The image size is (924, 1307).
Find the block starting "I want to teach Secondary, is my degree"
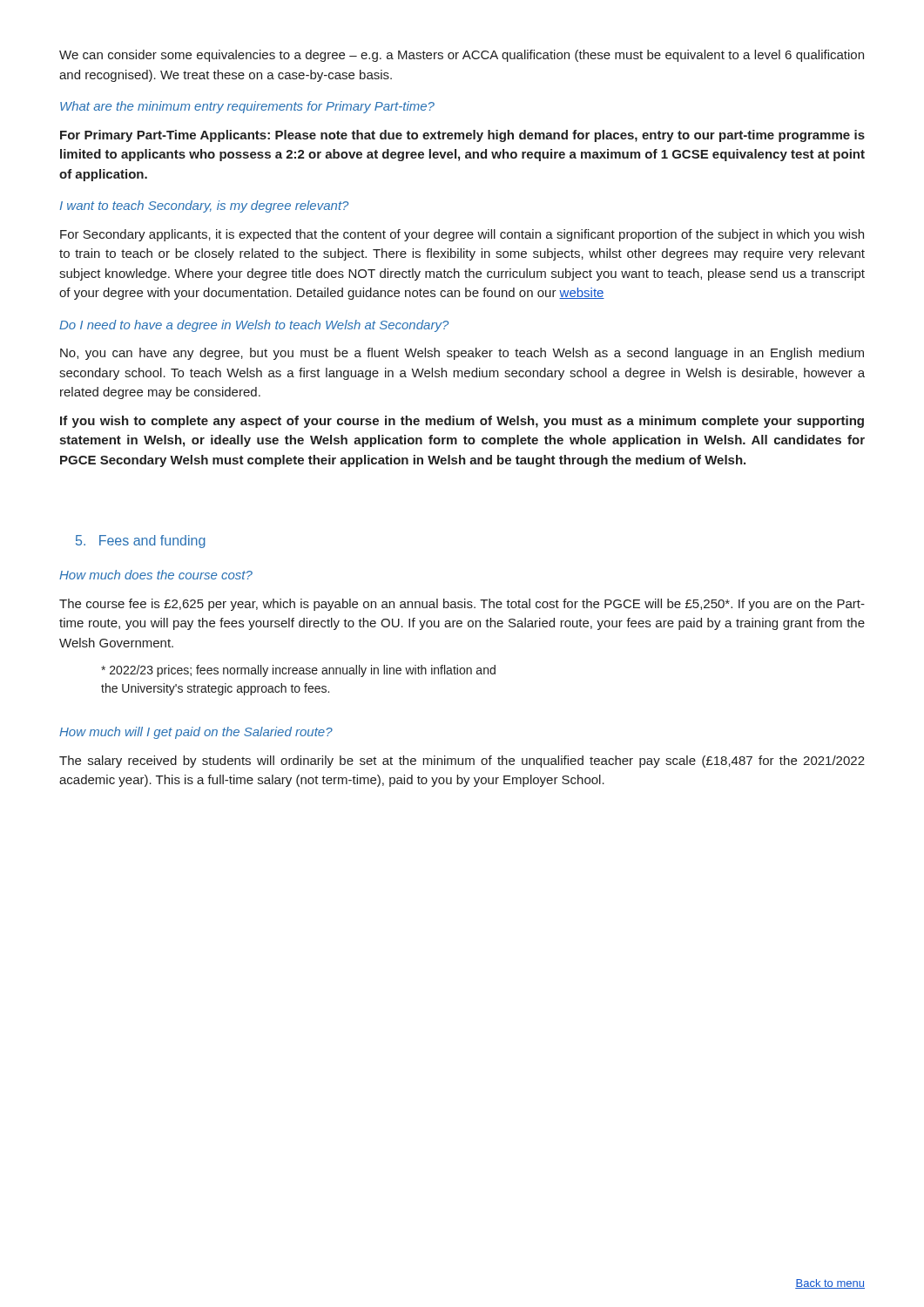coord(204,207)
